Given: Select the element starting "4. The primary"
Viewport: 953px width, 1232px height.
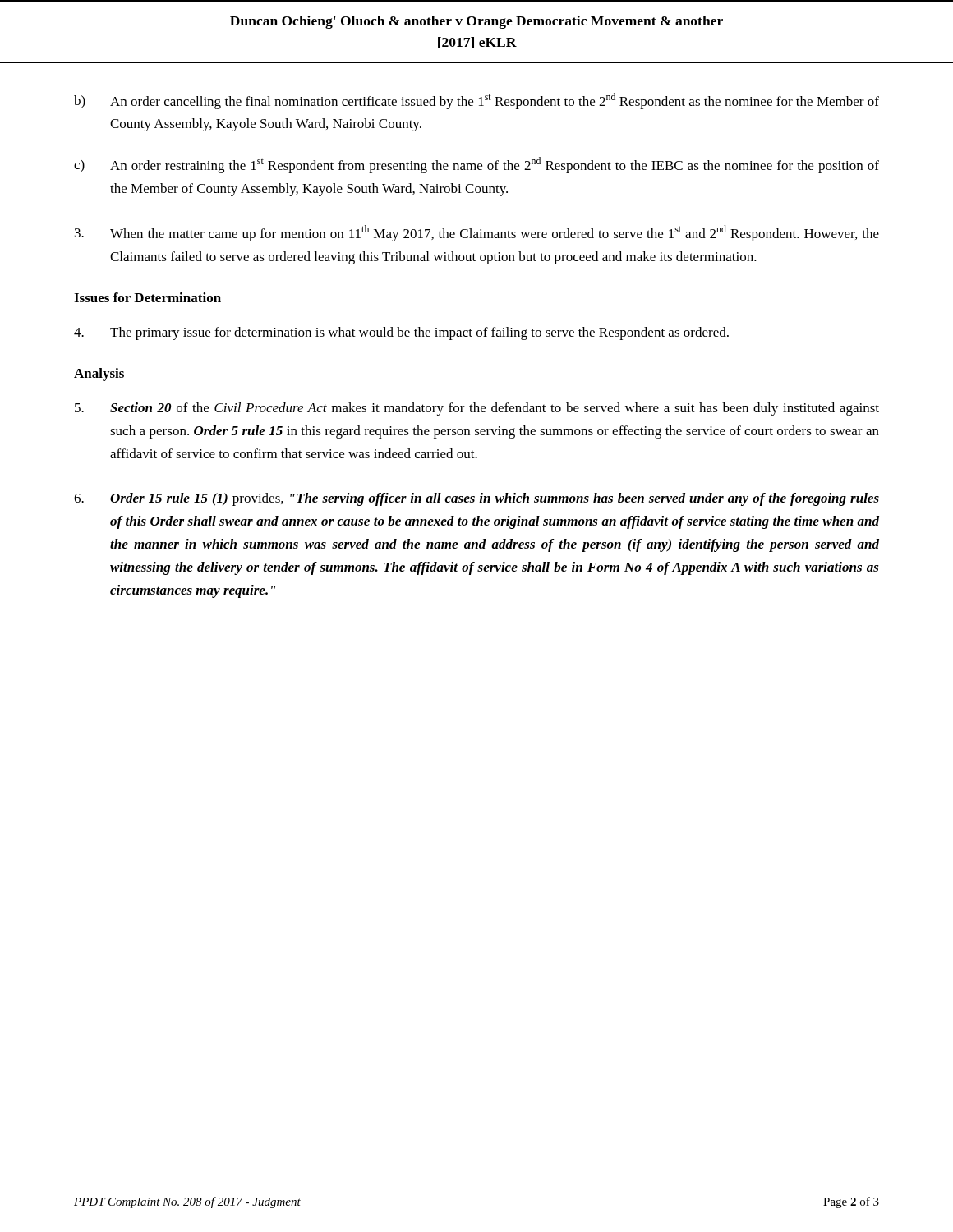Looking at the screenshot, I should [476, 332].
